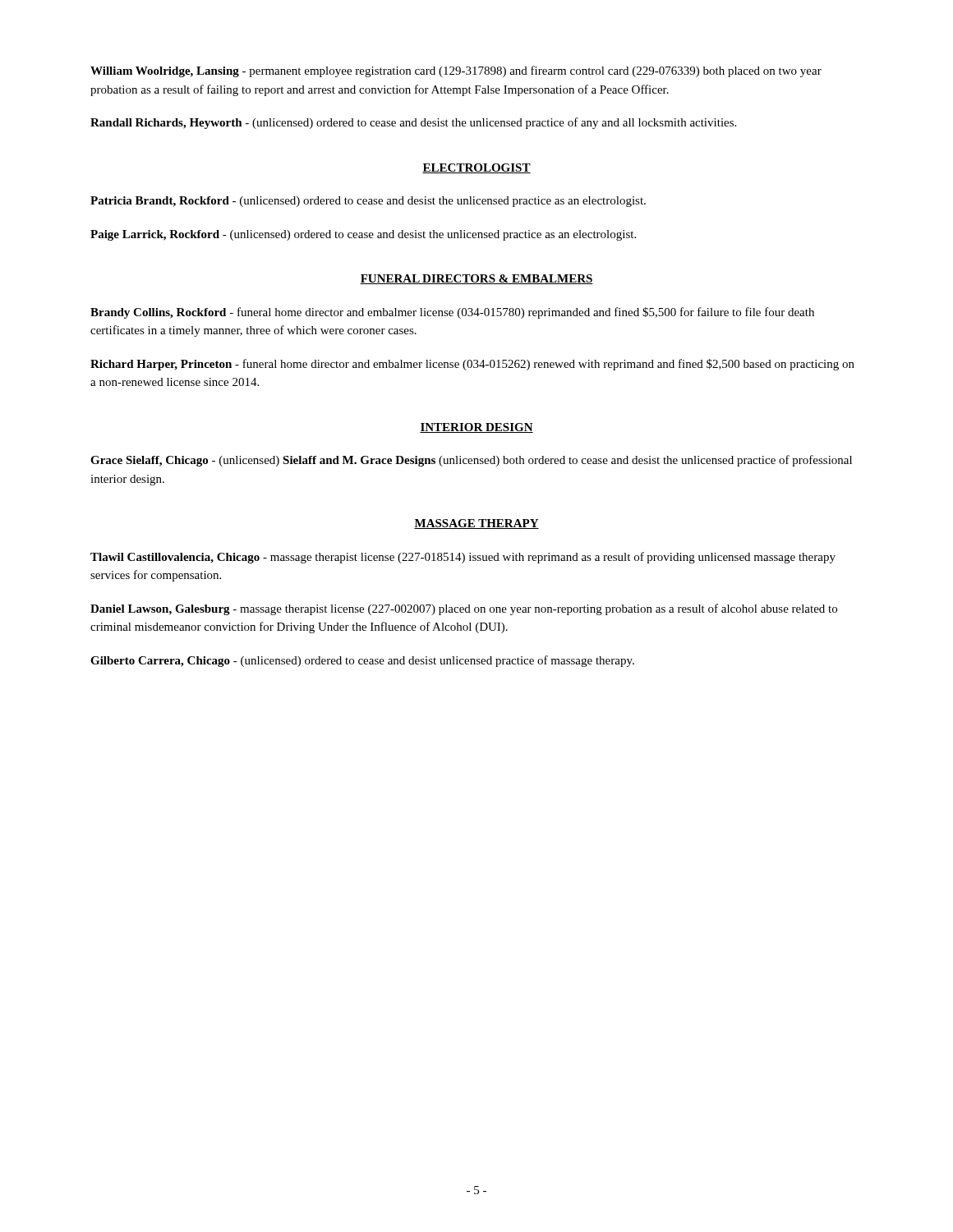Click where it says "INTERIOR DESIGN"
Screen dimensions: 1232x953
coord(476,427)
